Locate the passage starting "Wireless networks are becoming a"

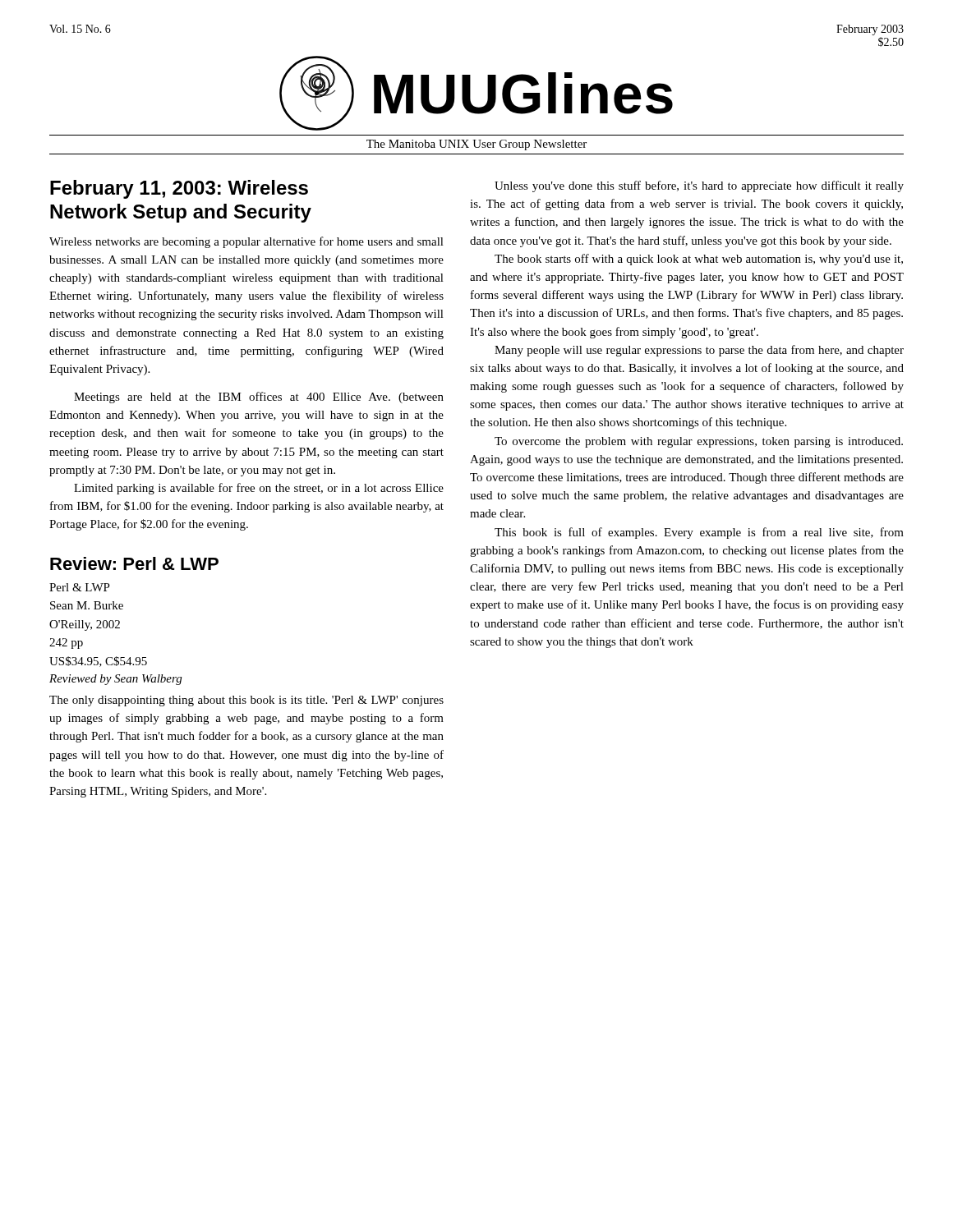pos(246,305)
